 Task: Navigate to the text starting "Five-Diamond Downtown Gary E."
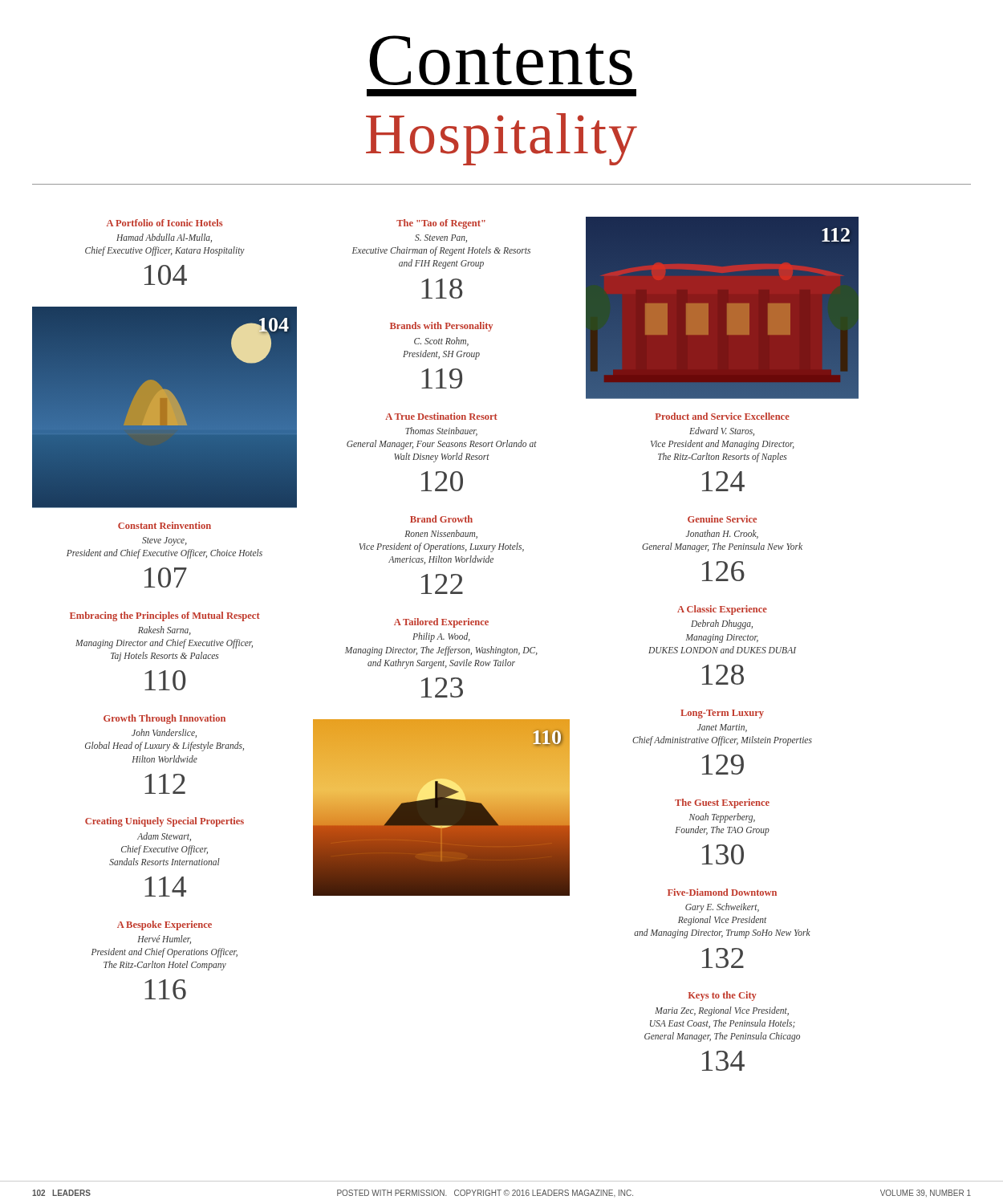pyautogui.click(x=722, y=930)
